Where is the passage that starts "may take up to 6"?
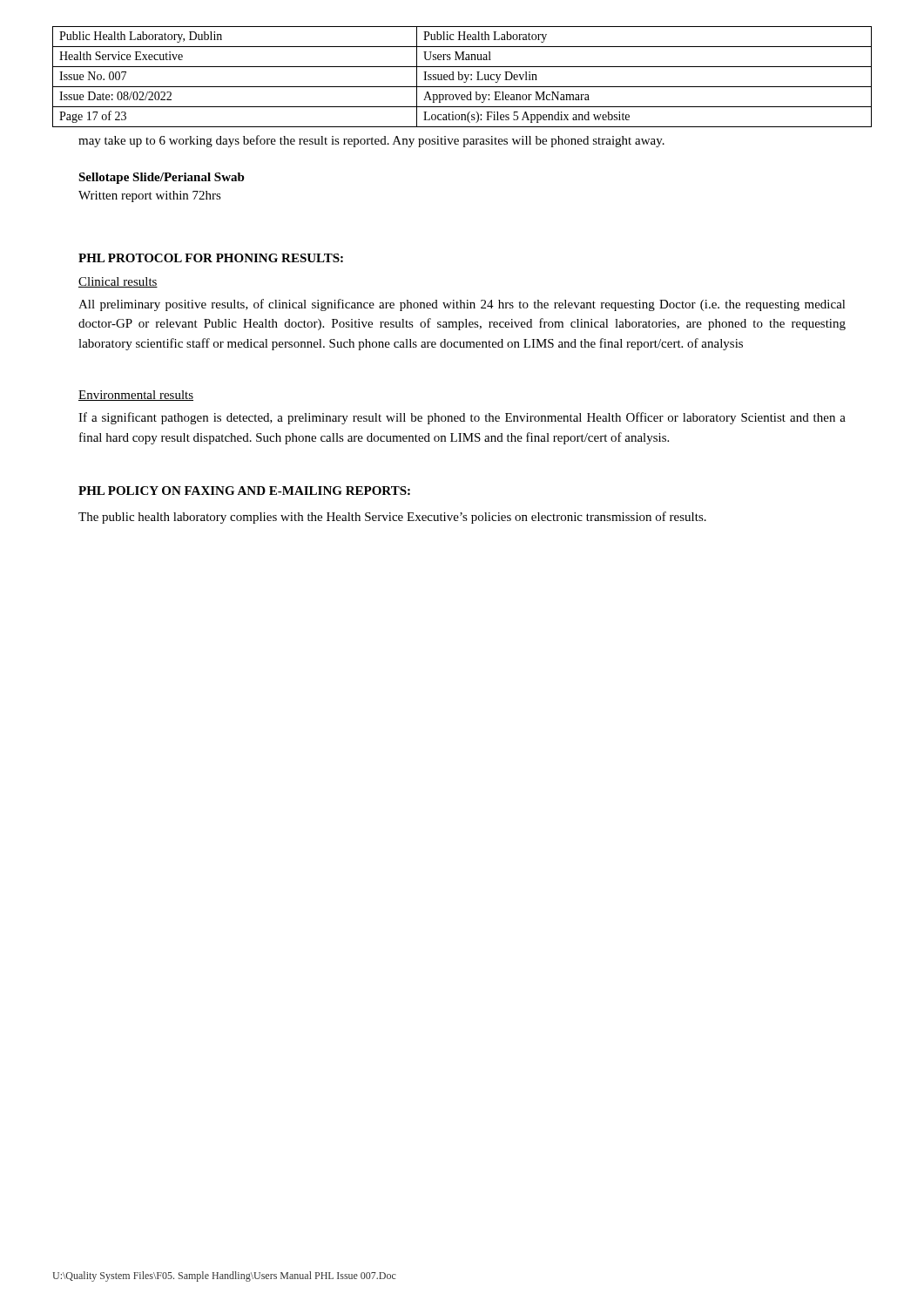The width and height of the screenshot is (924, 1307). tap(372, 140)
